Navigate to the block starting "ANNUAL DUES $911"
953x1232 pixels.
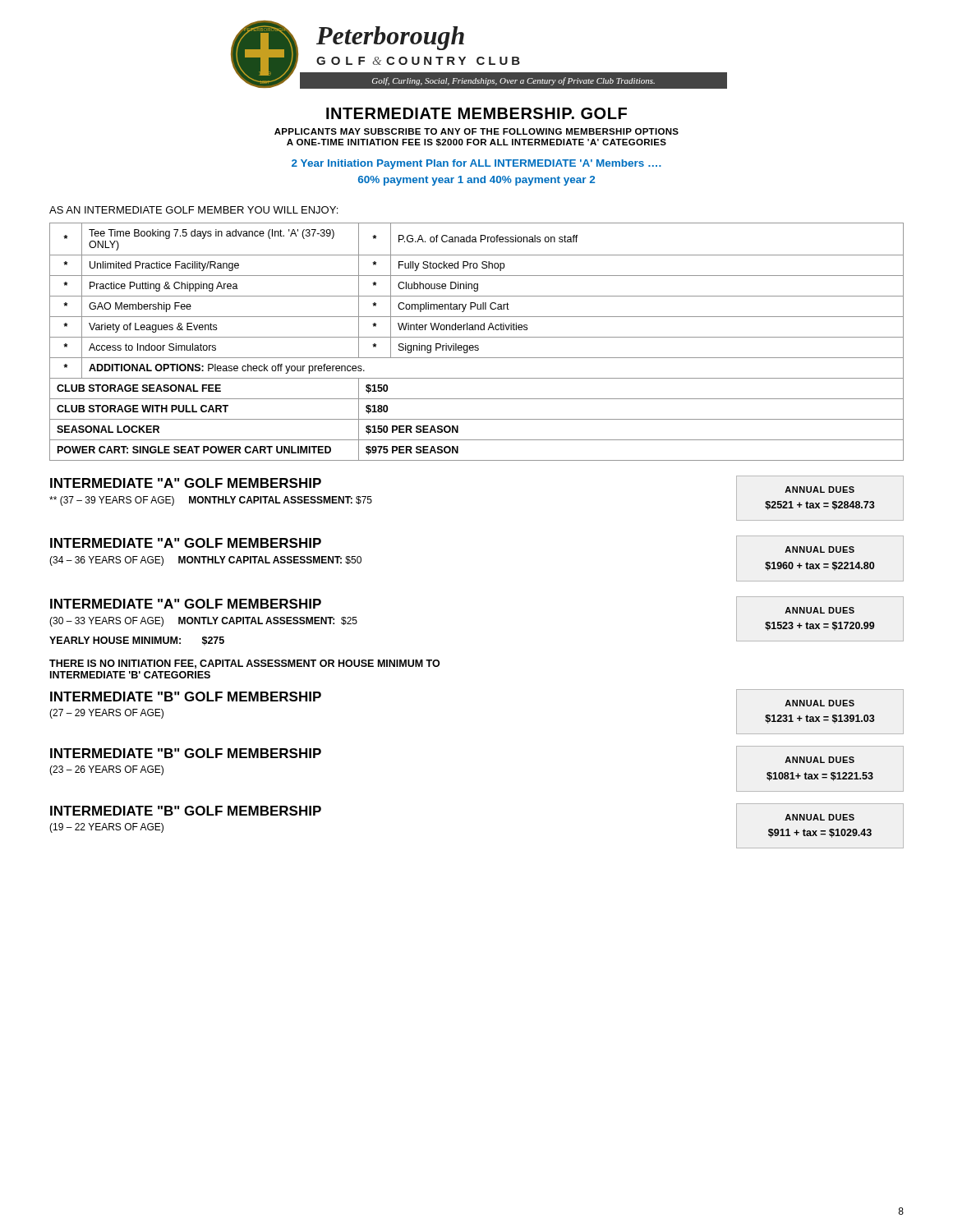point(820,826)
